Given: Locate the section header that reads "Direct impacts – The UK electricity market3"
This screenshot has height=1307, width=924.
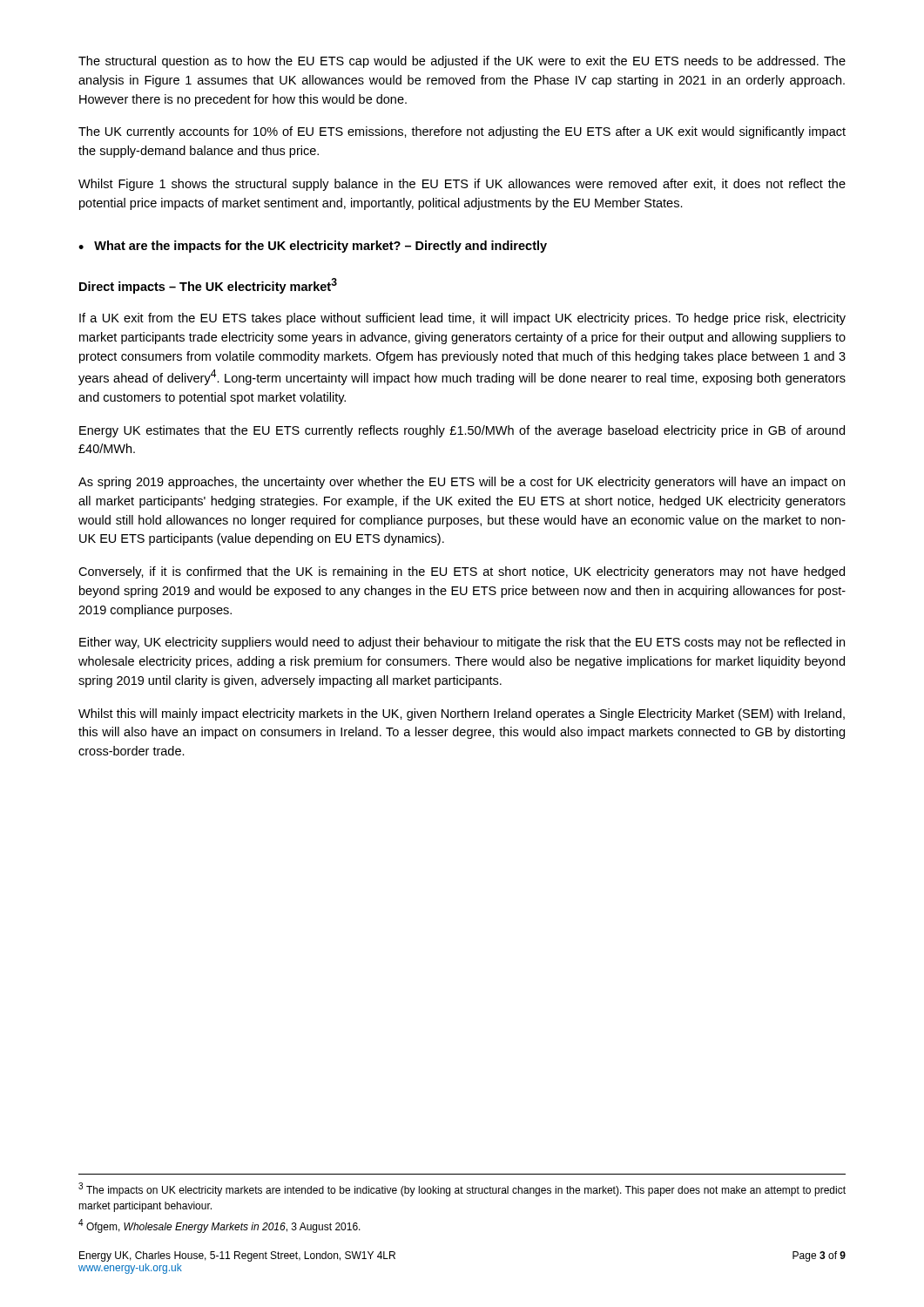Looking at the screenshot, I should click(x=208, y=286).
